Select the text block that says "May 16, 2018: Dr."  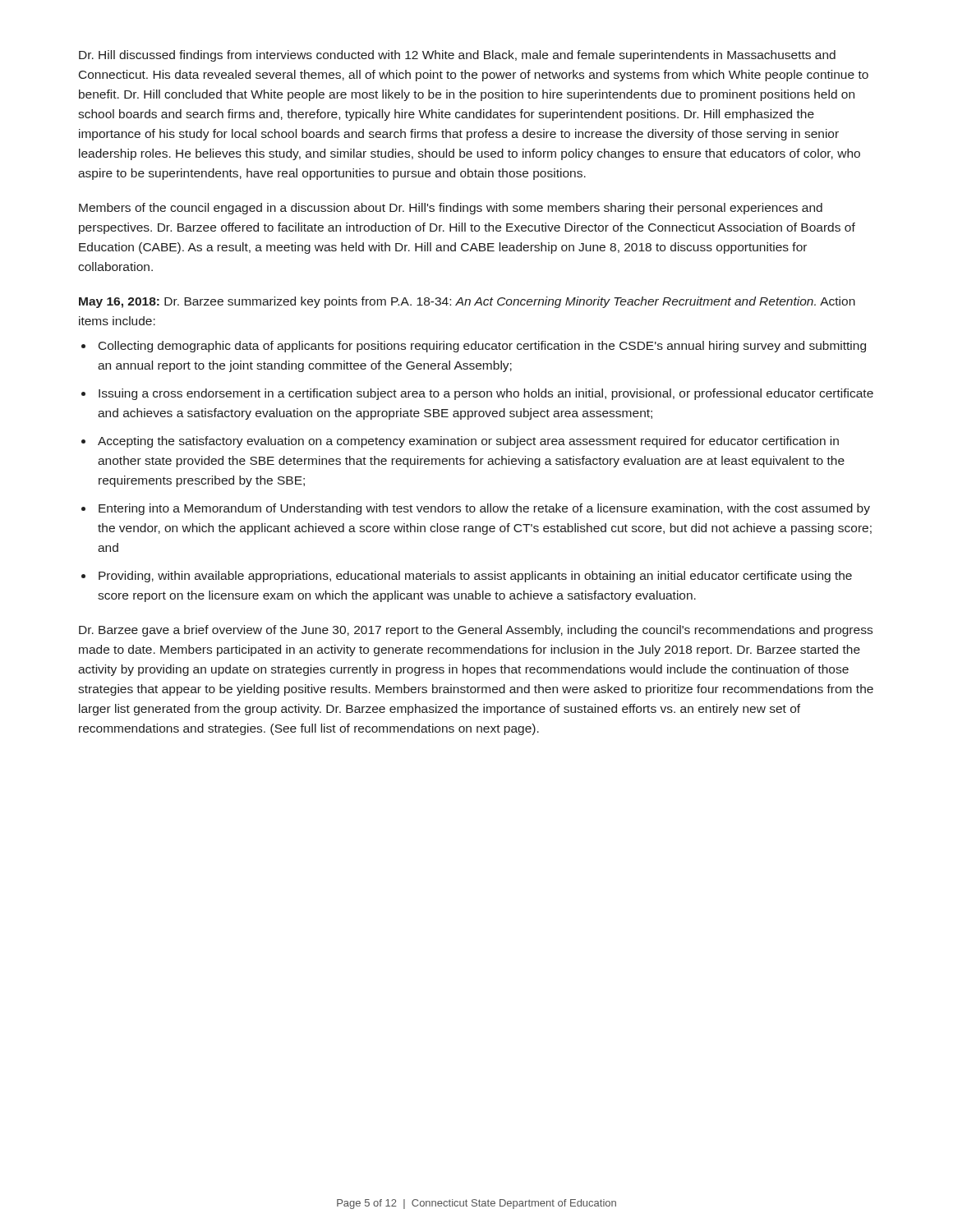tap(467, 311)
